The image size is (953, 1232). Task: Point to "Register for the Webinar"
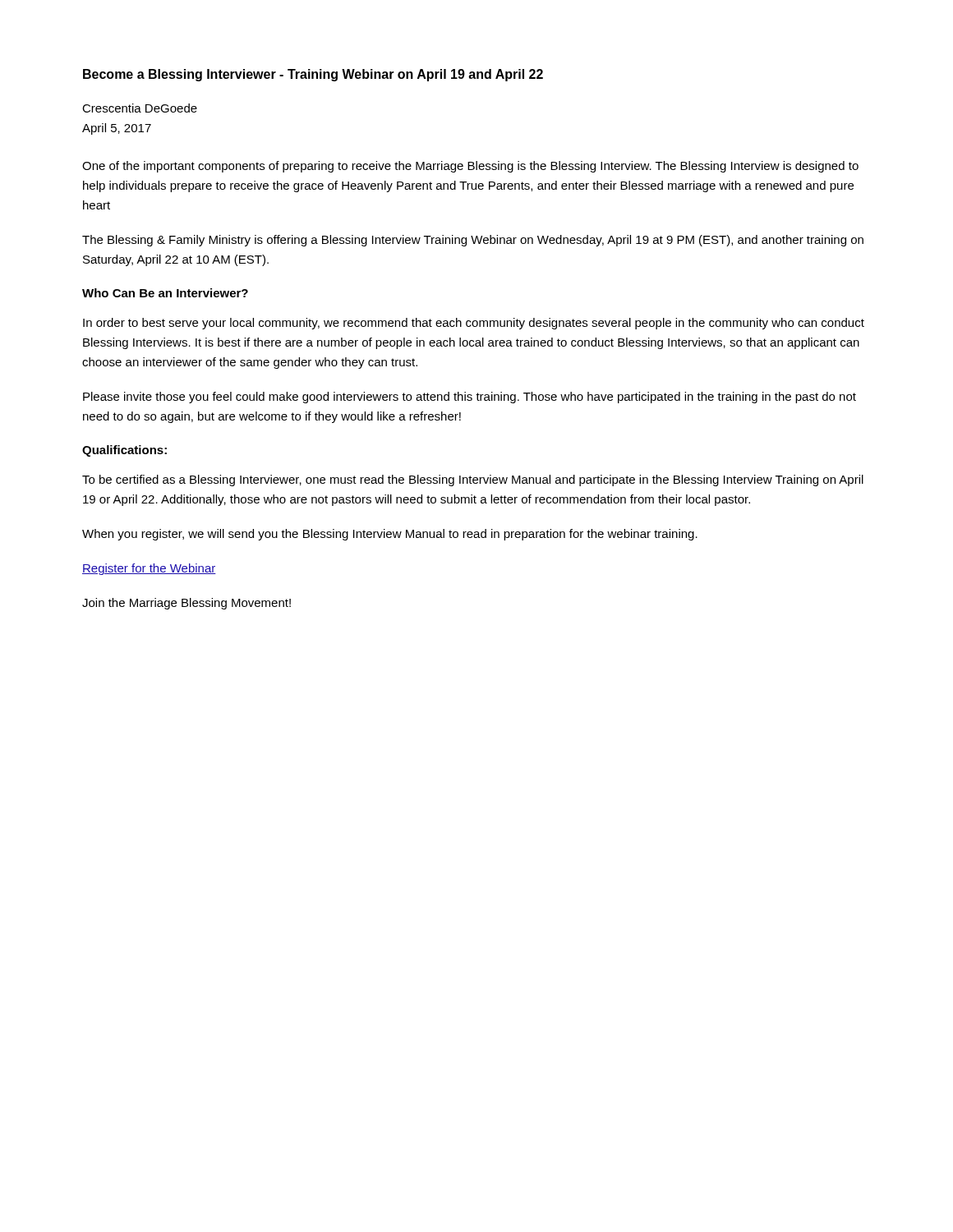pos(149,568)
